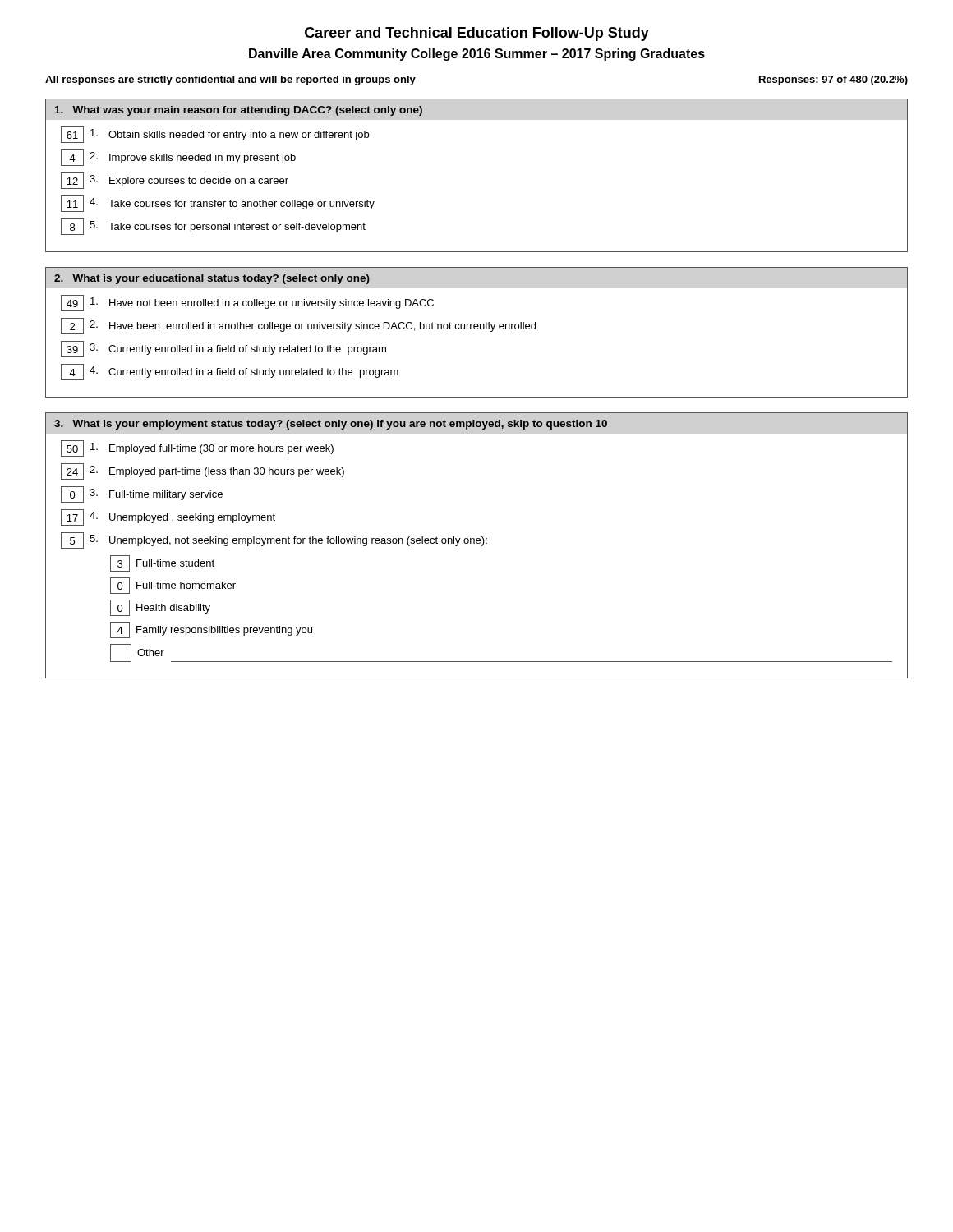Navigate to the block starting "49 1. Have"
Image resolution: width=953 pixels, height=1232 pixels.
click(x=248, y=303)
